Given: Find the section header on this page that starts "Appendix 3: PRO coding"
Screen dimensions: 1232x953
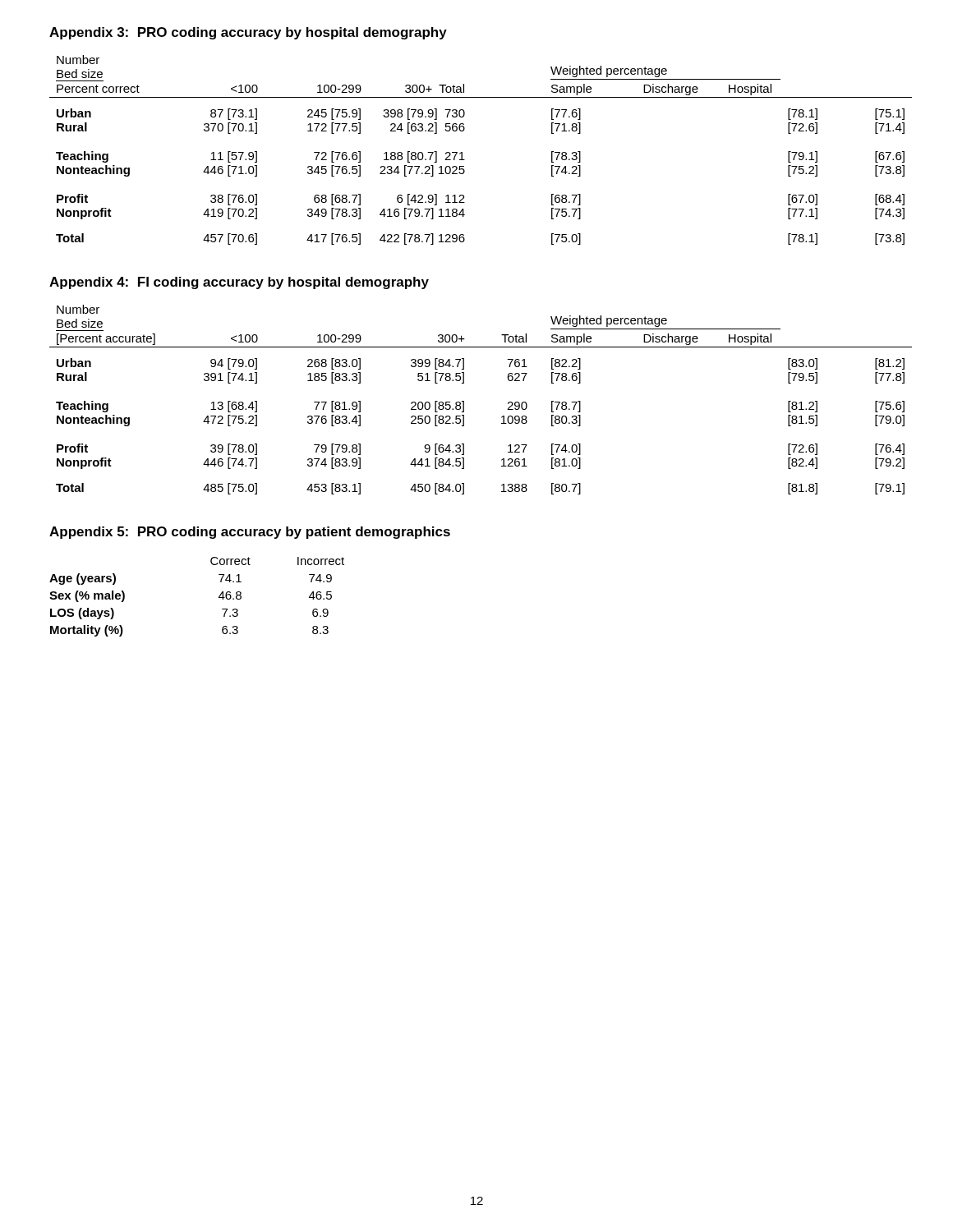Looking at the screenshot, I should [x=248, y=32].
